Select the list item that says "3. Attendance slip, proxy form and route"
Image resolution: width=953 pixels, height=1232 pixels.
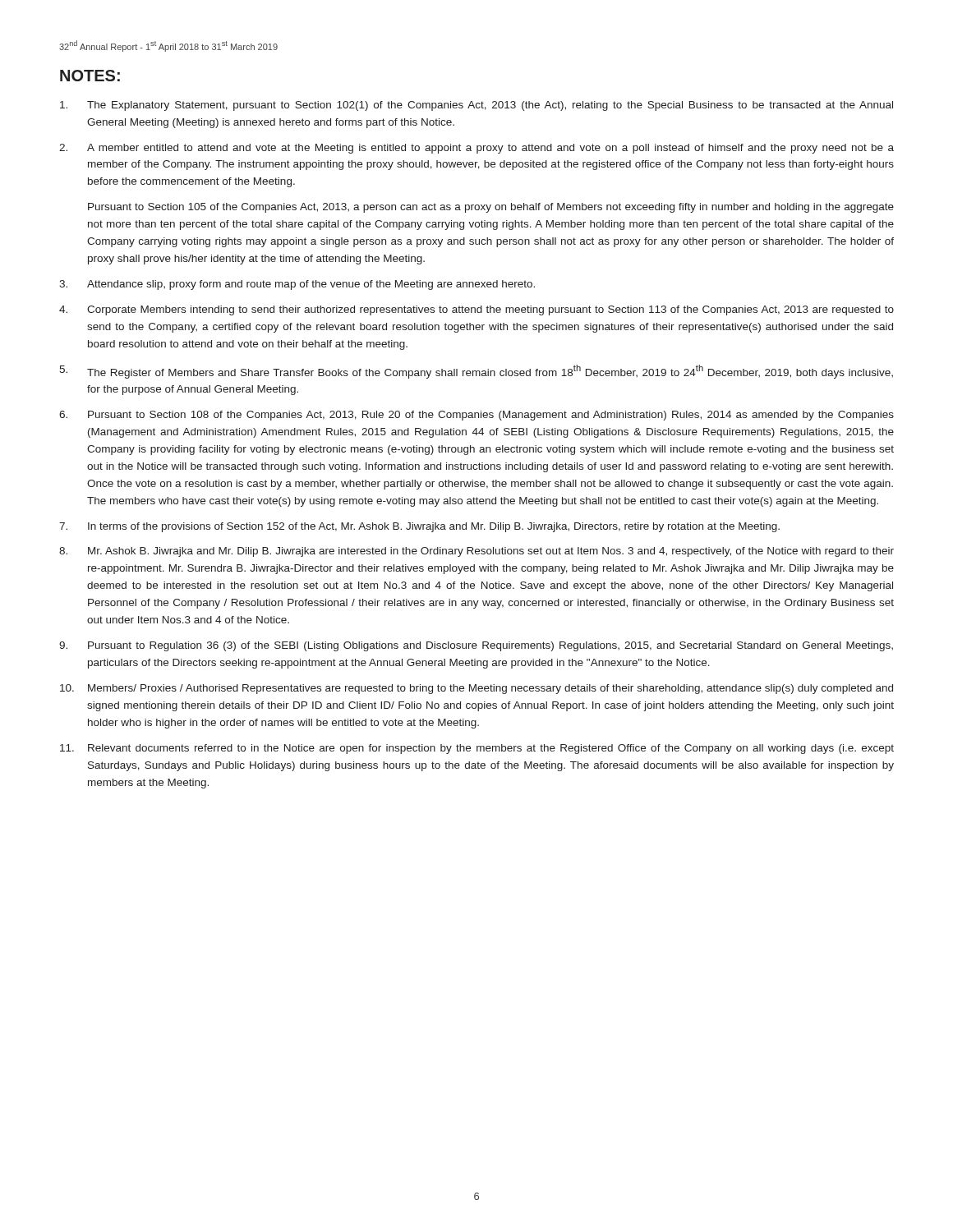tap(476, 285)
